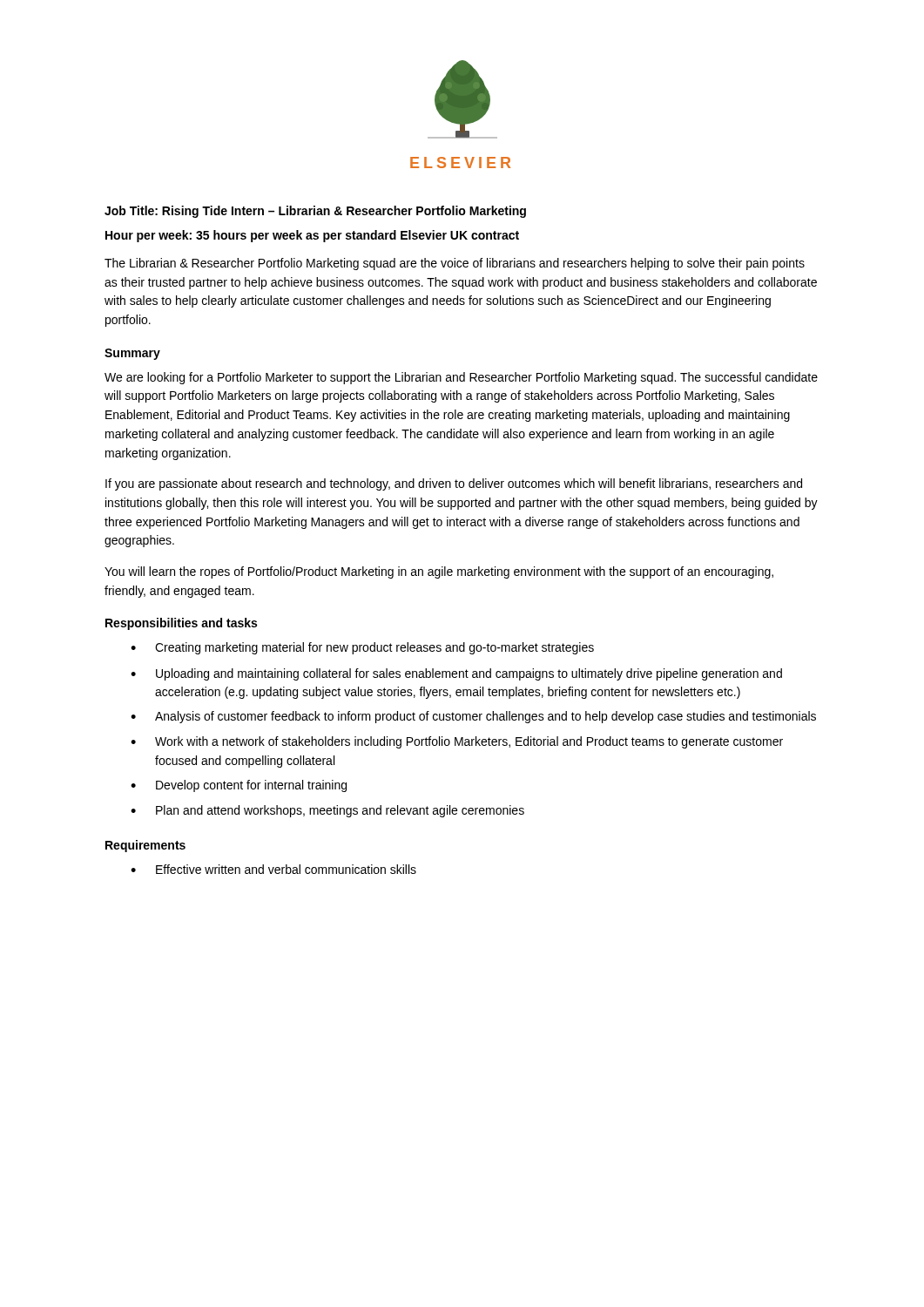Point to the block beginning "• Analysis of customer feedback to inform product"

[475, 718]
